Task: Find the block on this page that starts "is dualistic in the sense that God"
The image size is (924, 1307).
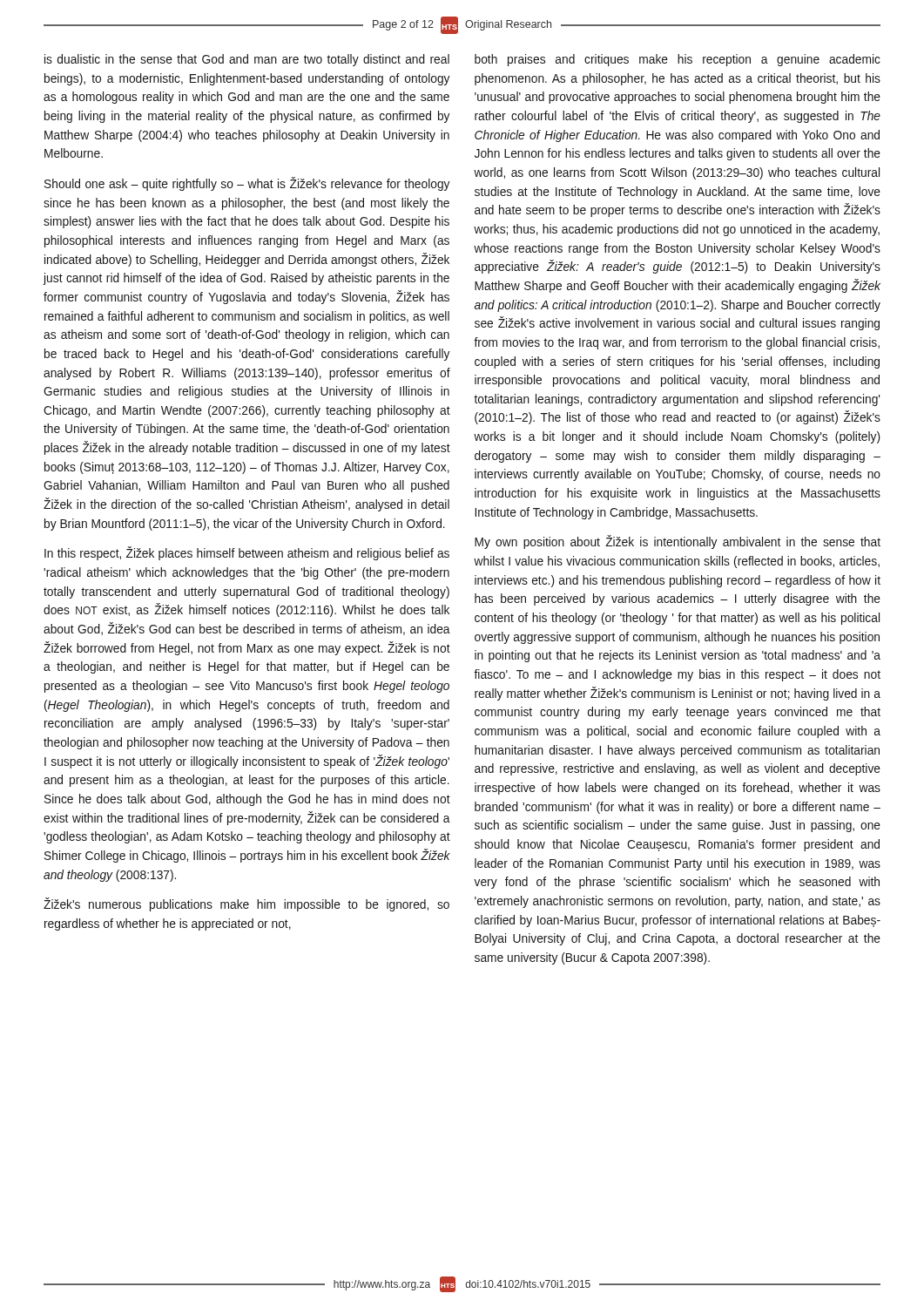Action: click(x=247, y=107)
